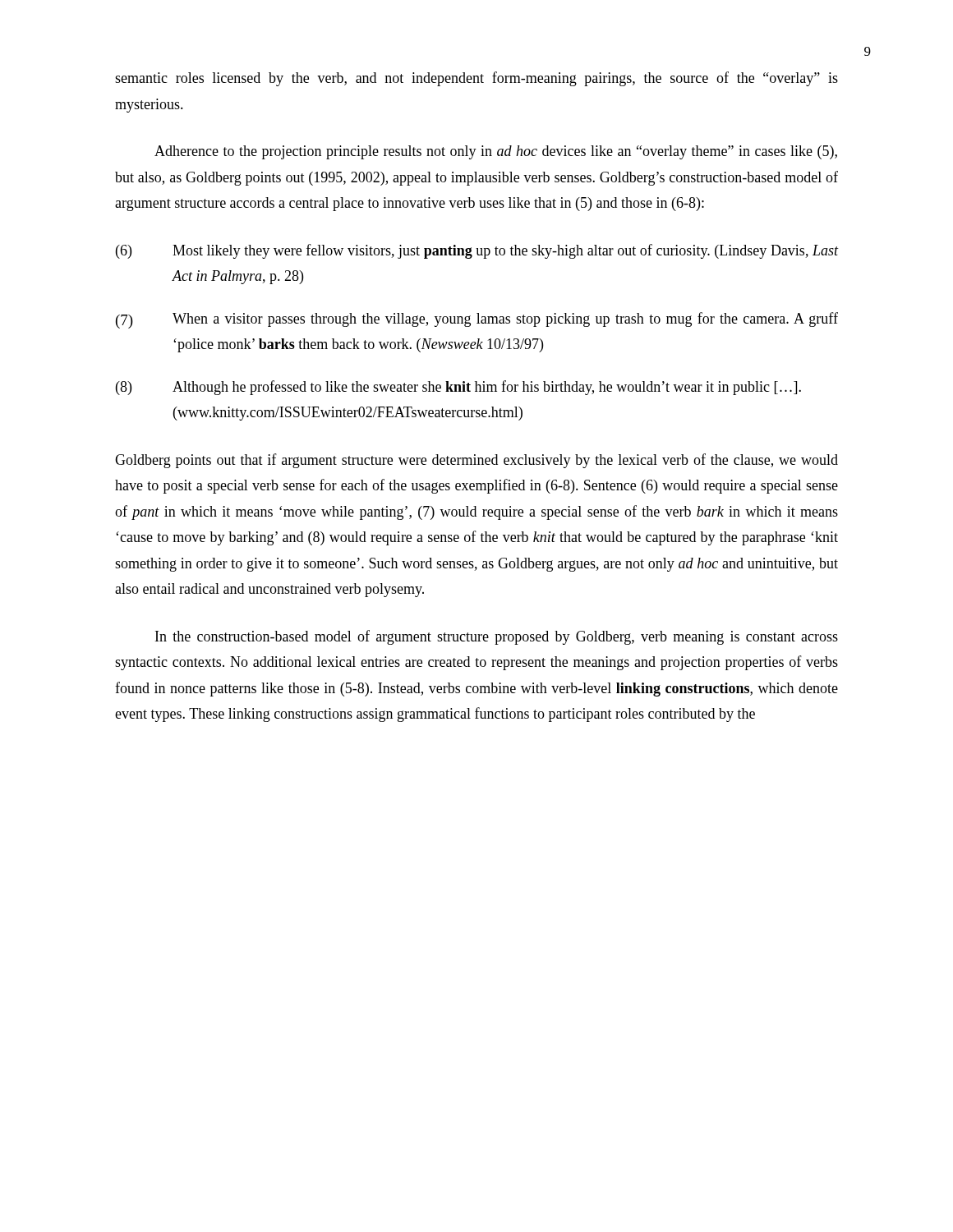Click on the element starting "In the construction-based"
The height and width of the screenshot is (1232, 953).
tap(476, 676)
